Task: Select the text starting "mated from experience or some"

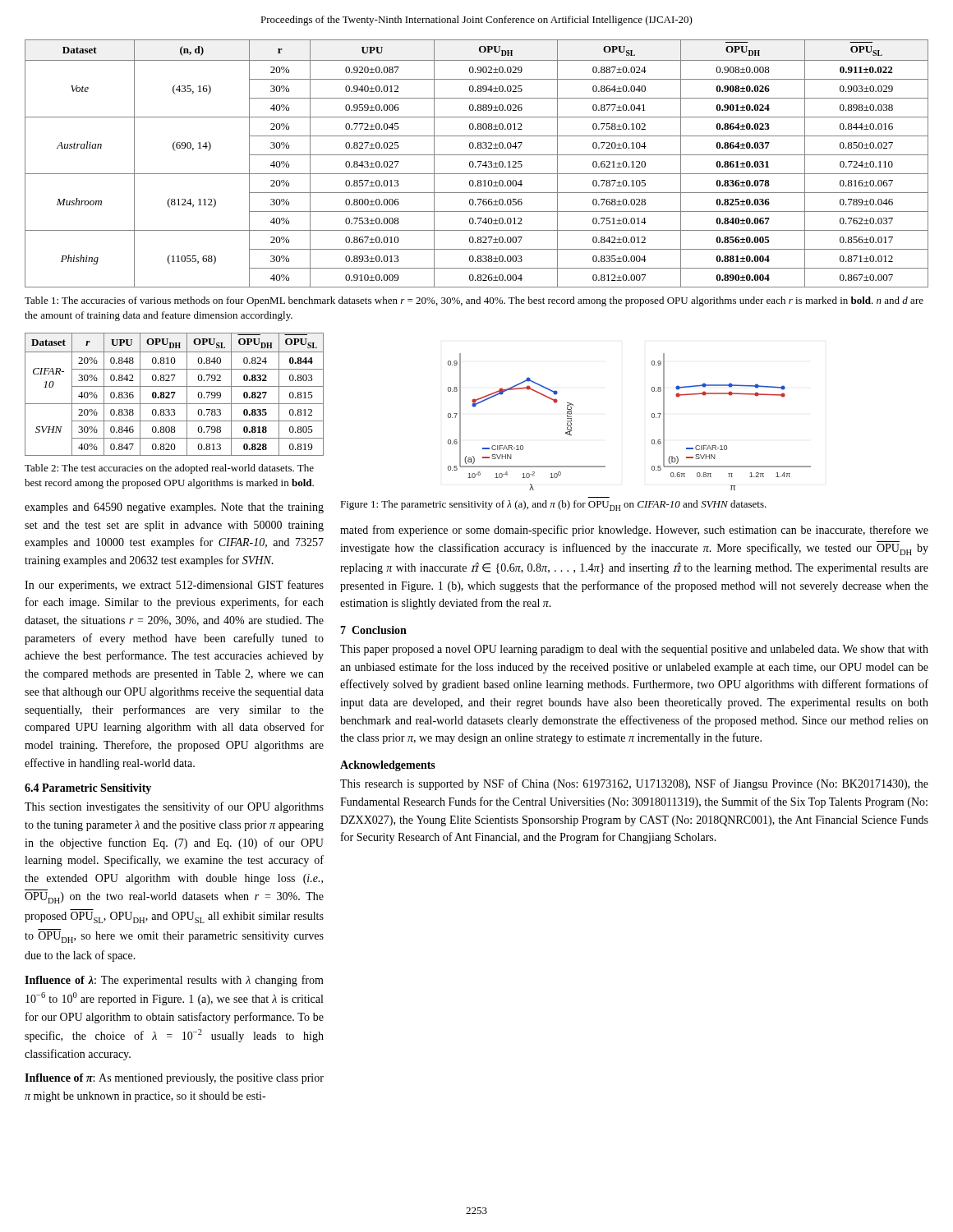Action: click(x=634, y=567)
